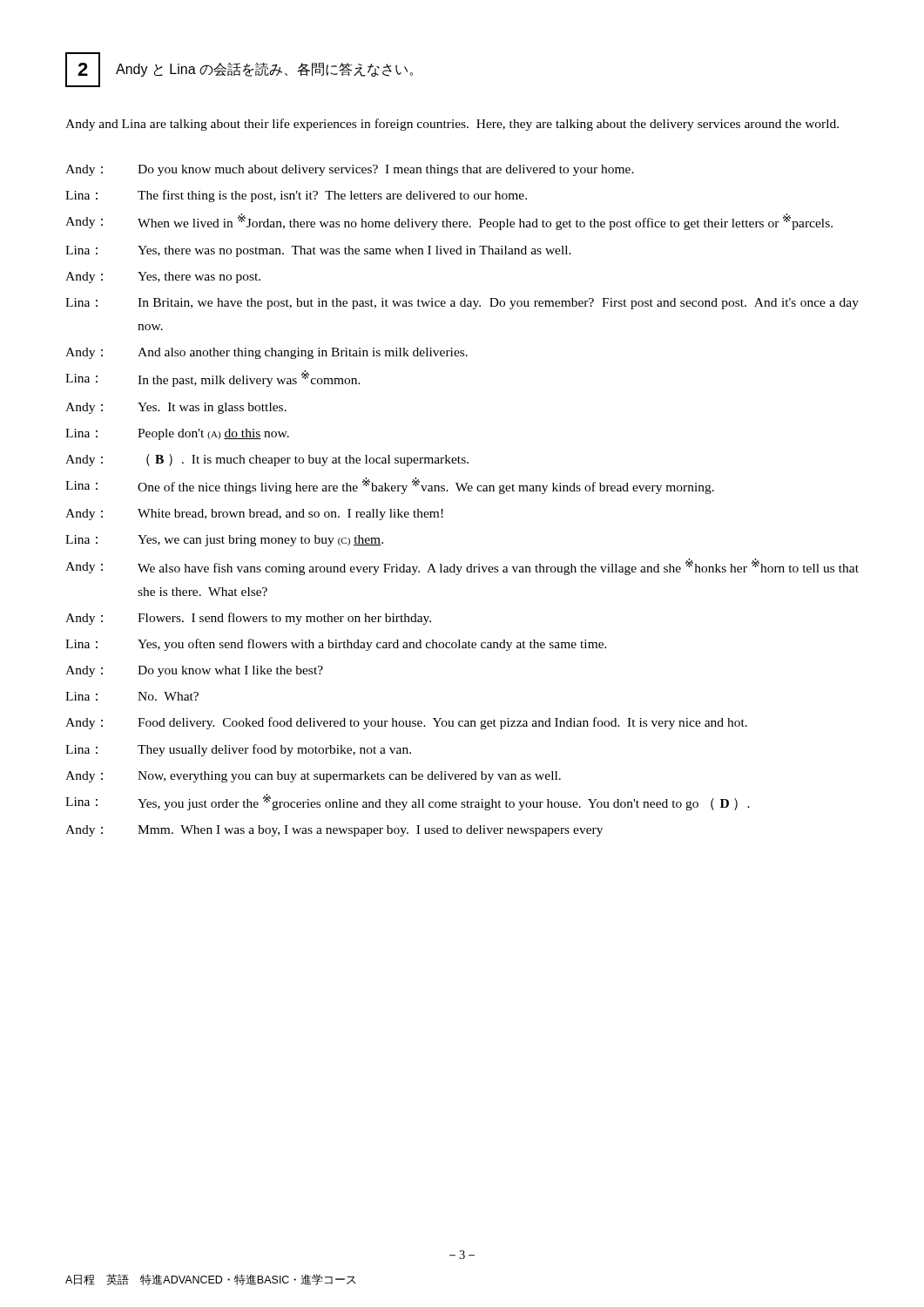This screenshot has width=924, height=1307.
Task: Select the text starting "Andy： When we lived in ※Jordan, there"
Action: tap(462, 222)
